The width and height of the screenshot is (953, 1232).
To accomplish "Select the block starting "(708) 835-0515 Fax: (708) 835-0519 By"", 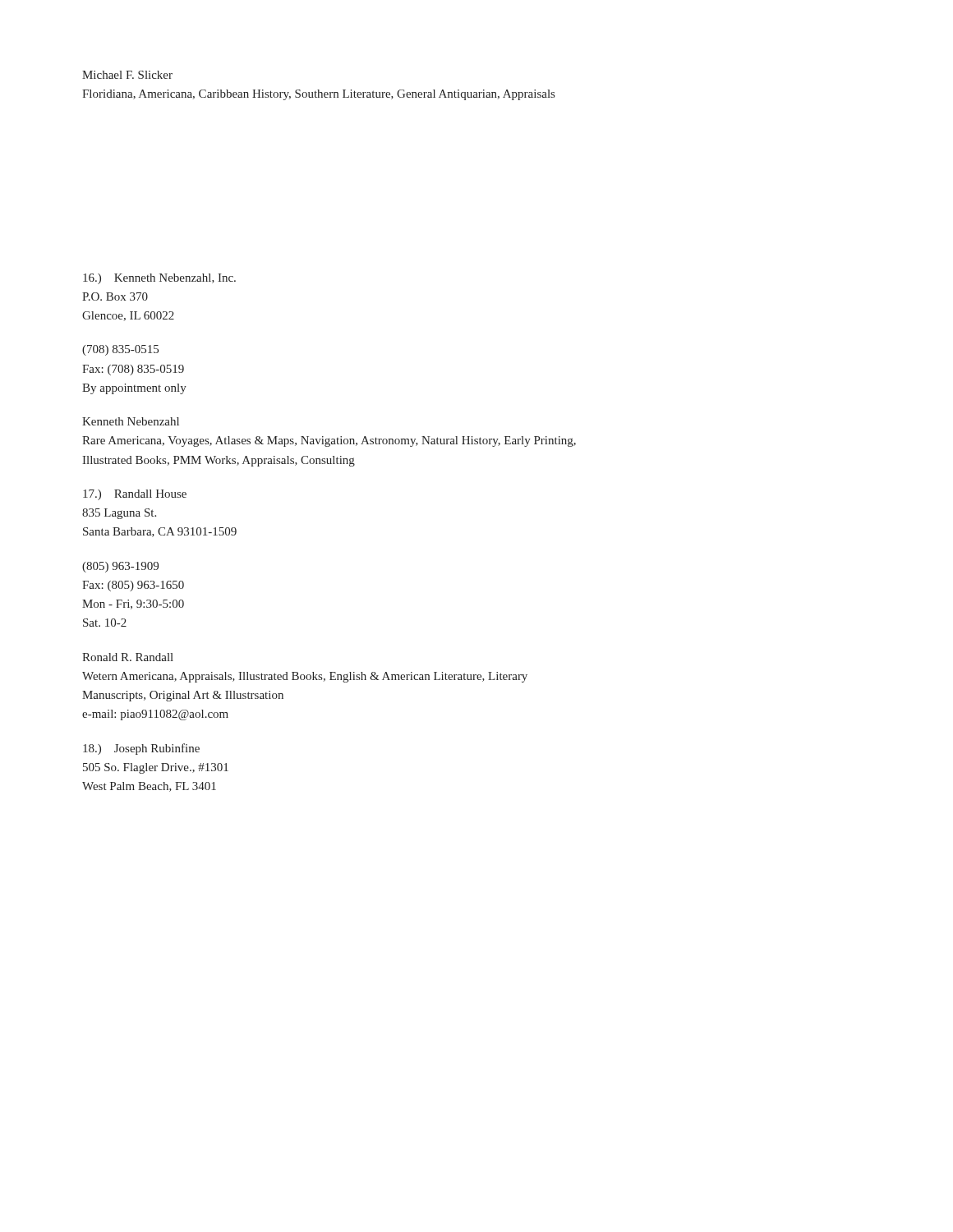I will [x=120, y=350].
